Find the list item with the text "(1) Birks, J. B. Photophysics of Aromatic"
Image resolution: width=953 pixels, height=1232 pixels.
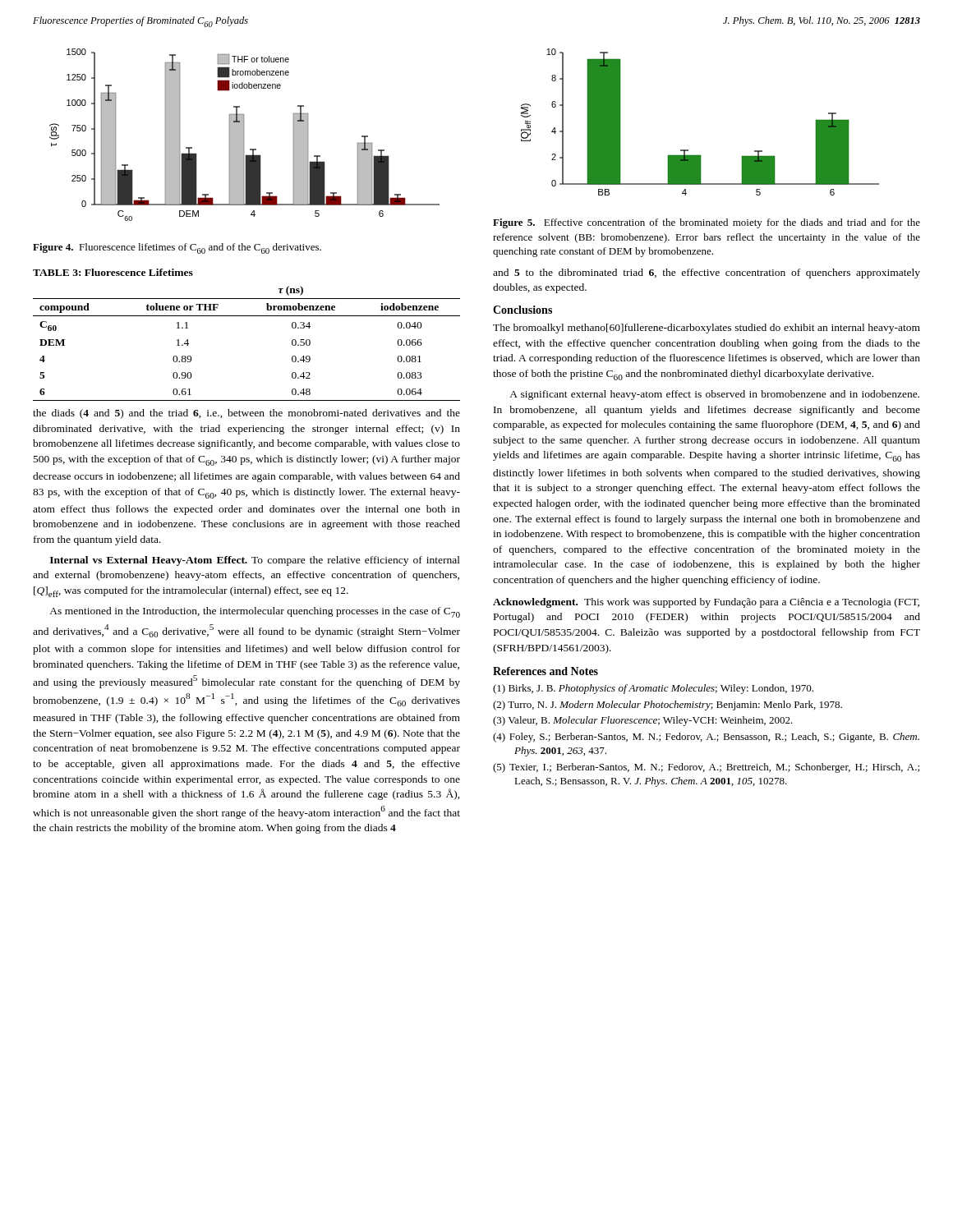coord(654,688)
